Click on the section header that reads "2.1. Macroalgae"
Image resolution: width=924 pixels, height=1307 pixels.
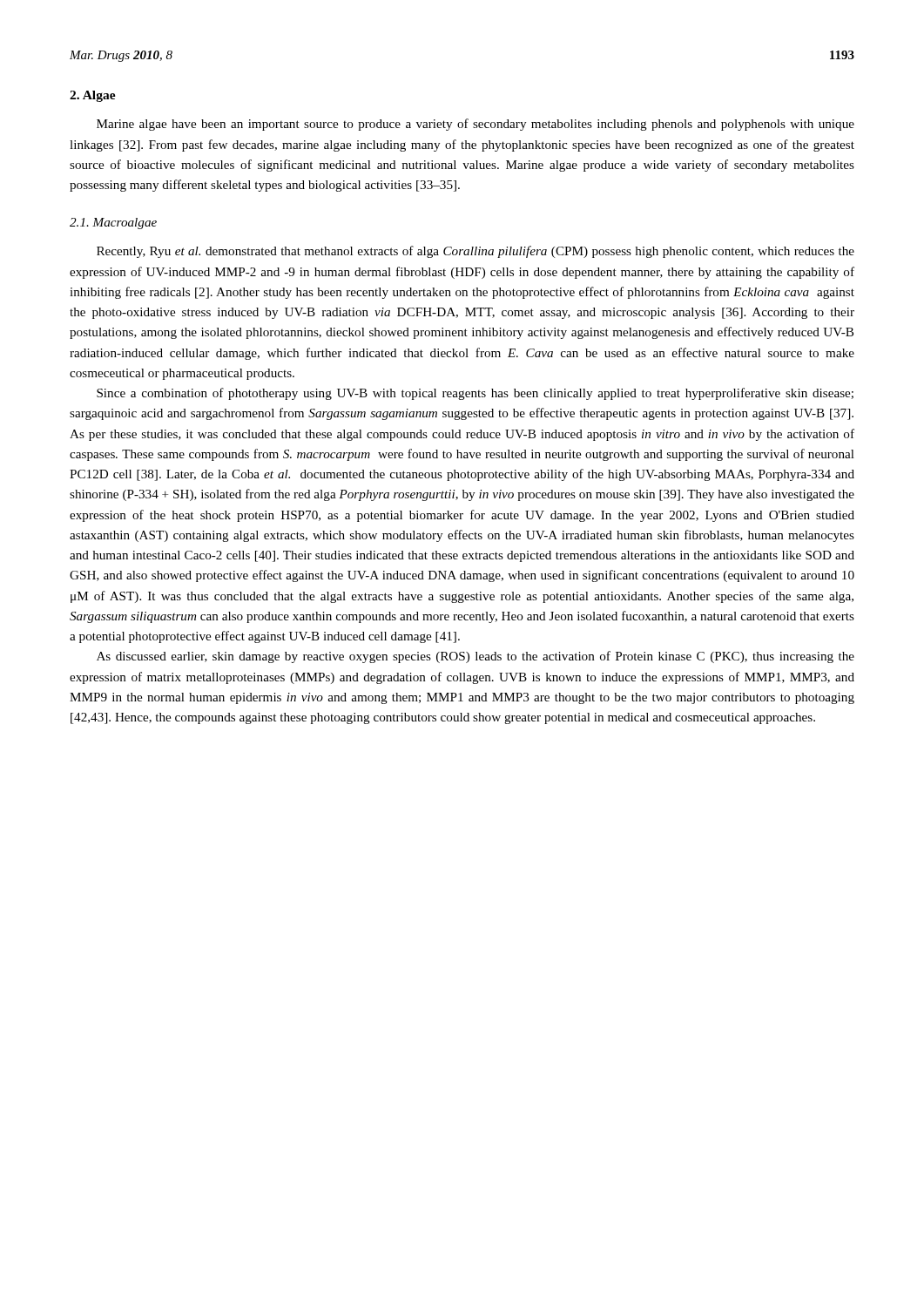(113, 222)
